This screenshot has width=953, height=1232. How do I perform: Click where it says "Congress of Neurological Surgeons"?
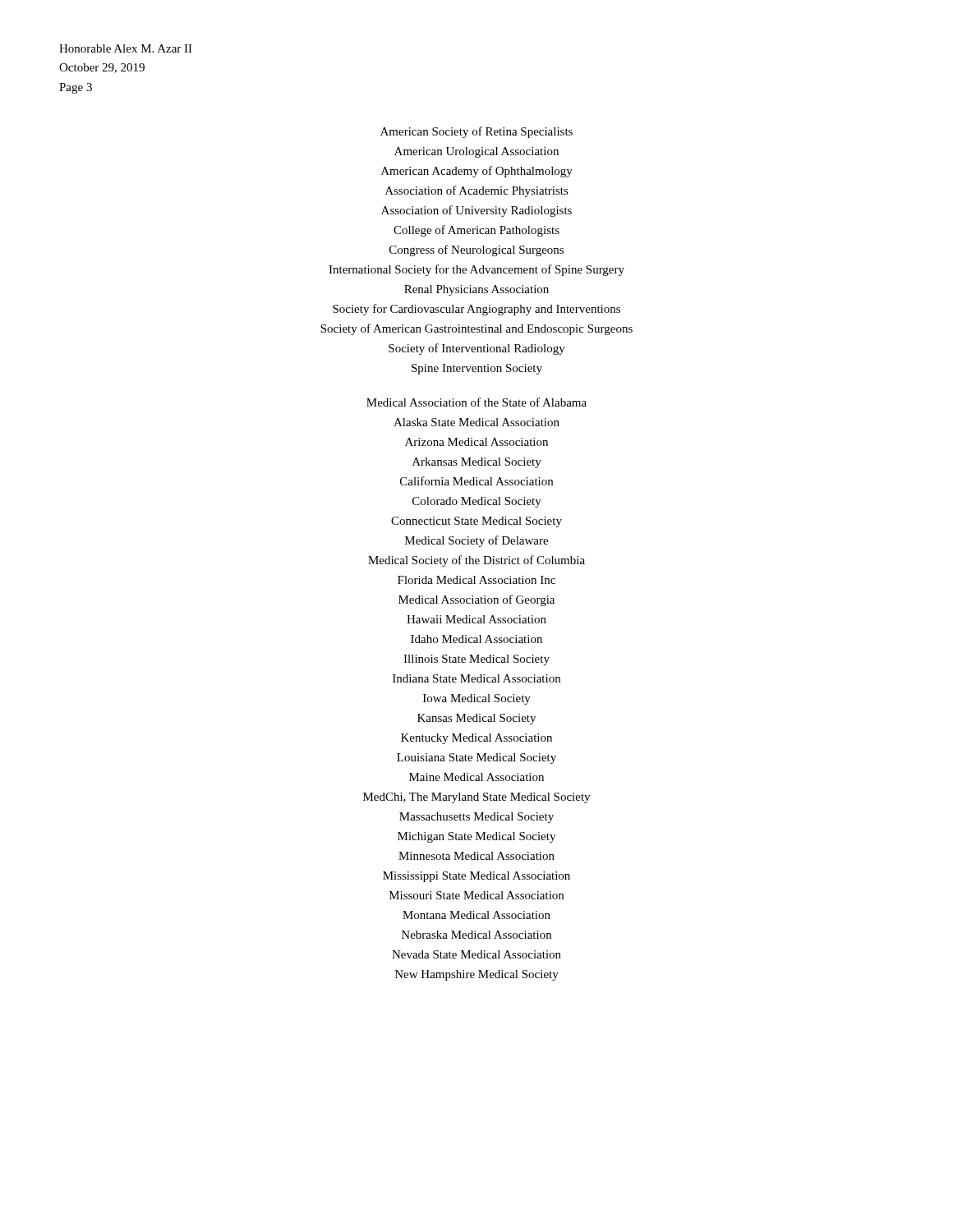tap(476, 250)
